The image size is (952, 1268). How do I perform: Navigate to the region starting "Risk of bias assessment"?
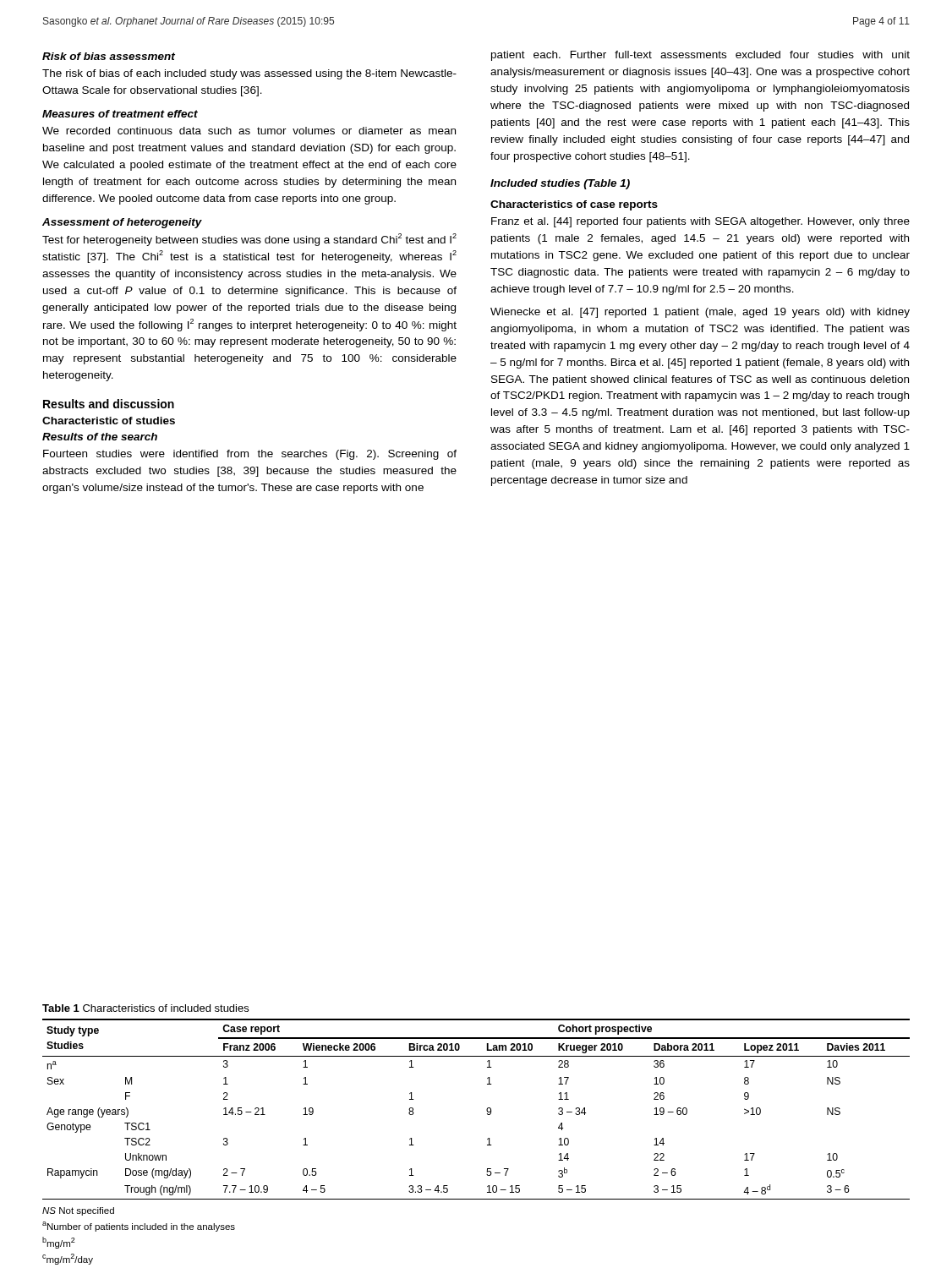pyautogui.click(x=109, y=56)
